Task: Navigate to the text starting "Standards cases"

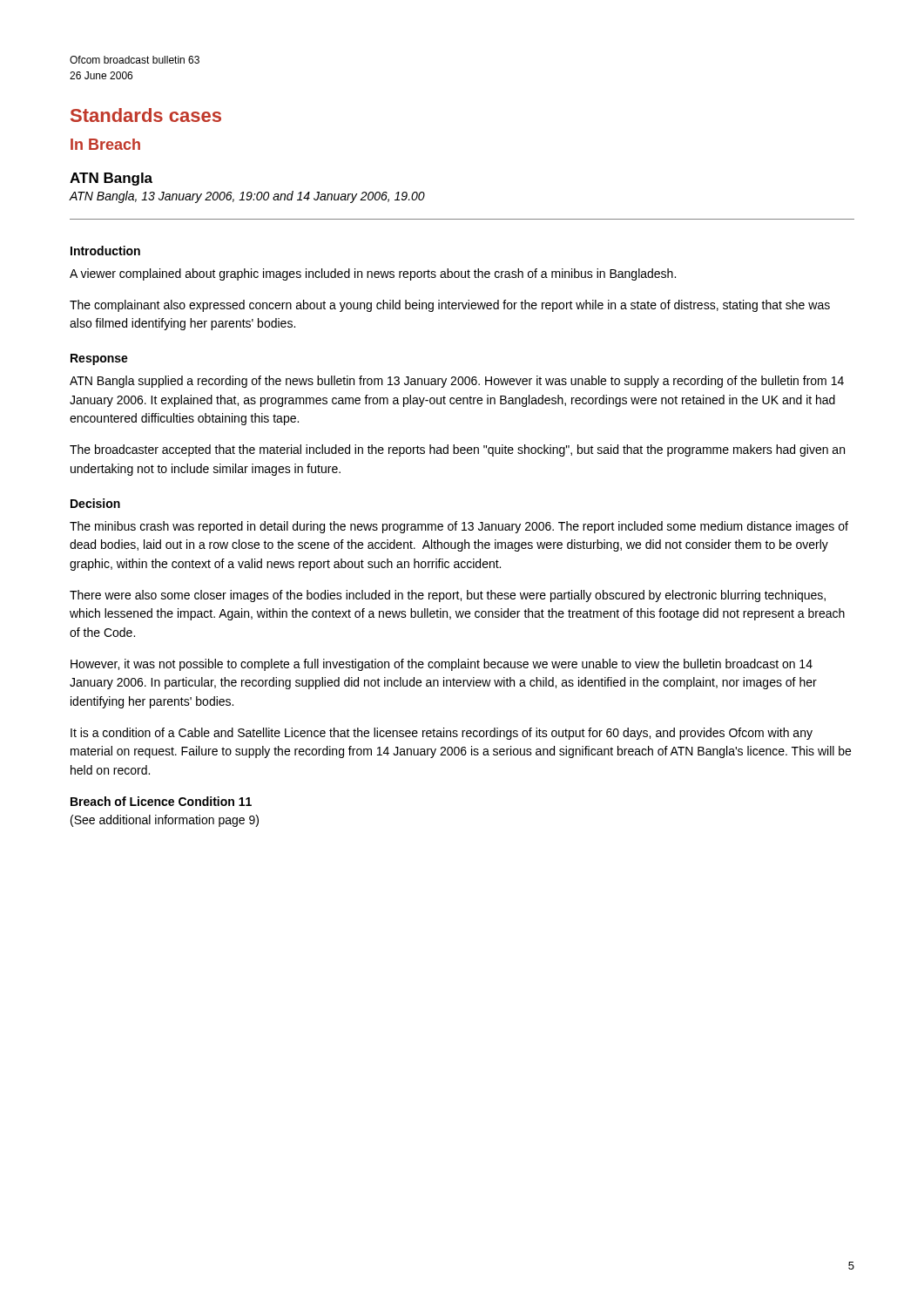Action: pos(146,115)
